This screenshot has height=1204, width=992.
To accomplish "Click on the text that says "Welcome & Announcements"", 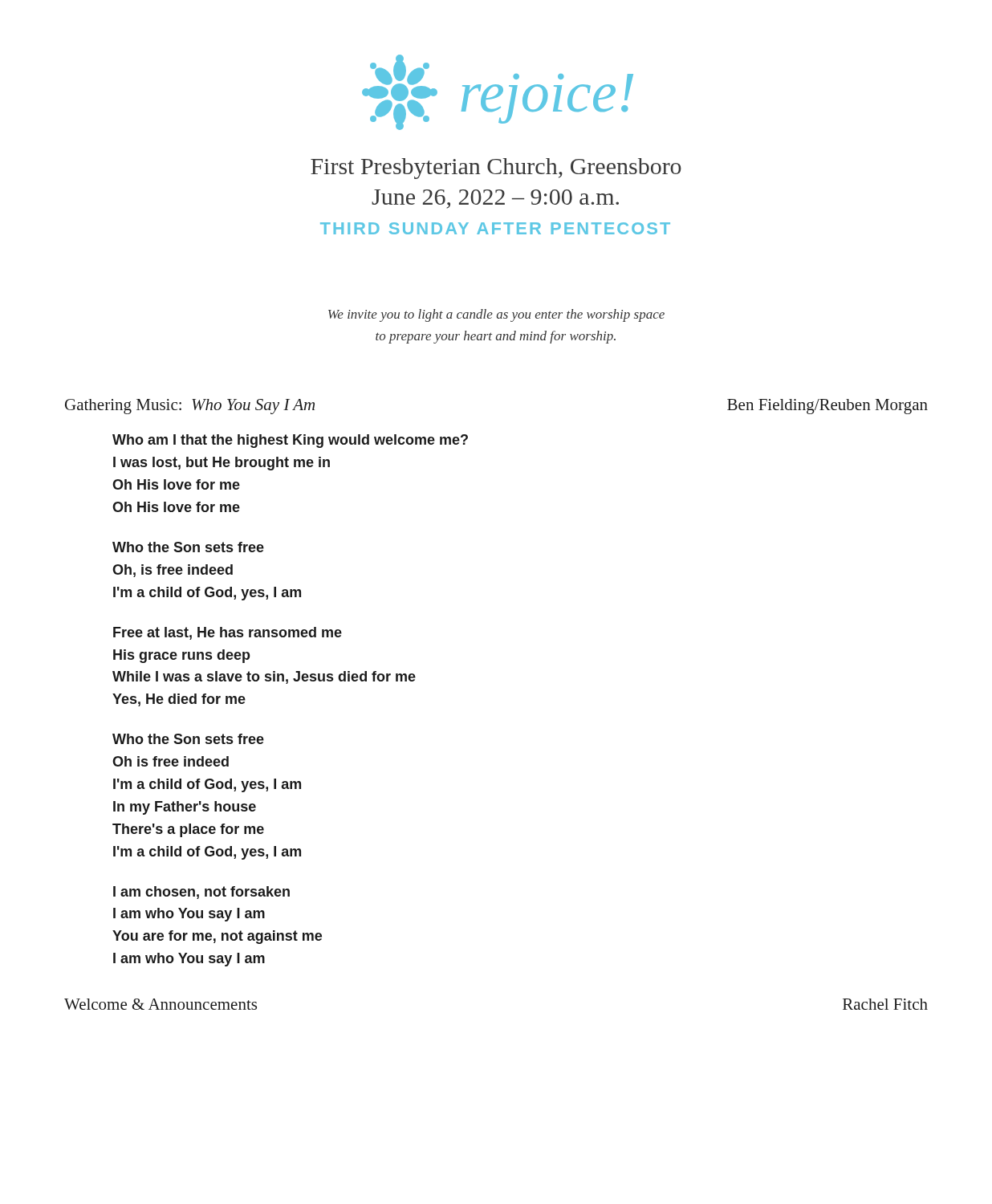I will [161, 1004].
